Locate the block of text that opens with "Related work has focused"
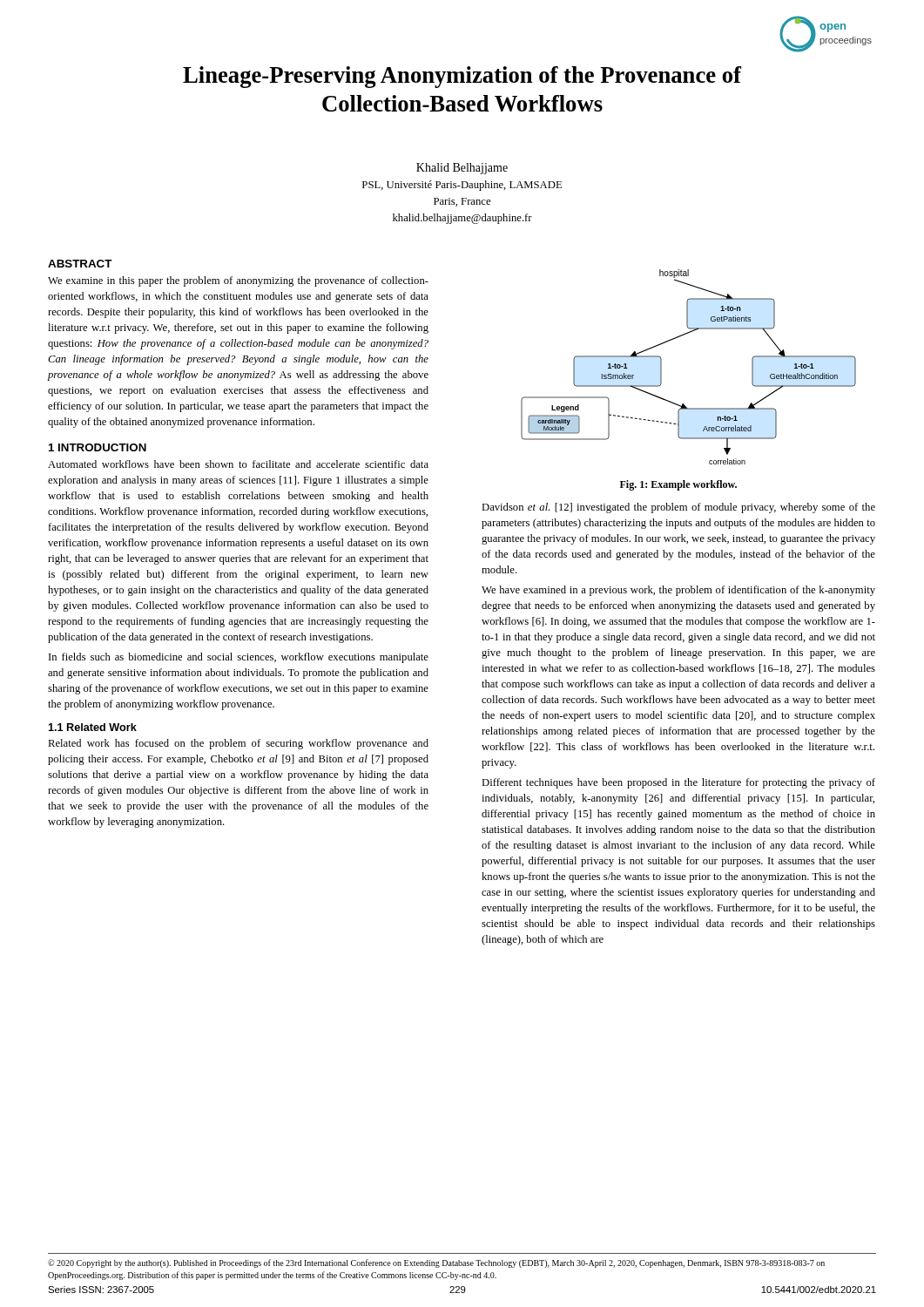The image size is (924, 1307). pos(238,783)
